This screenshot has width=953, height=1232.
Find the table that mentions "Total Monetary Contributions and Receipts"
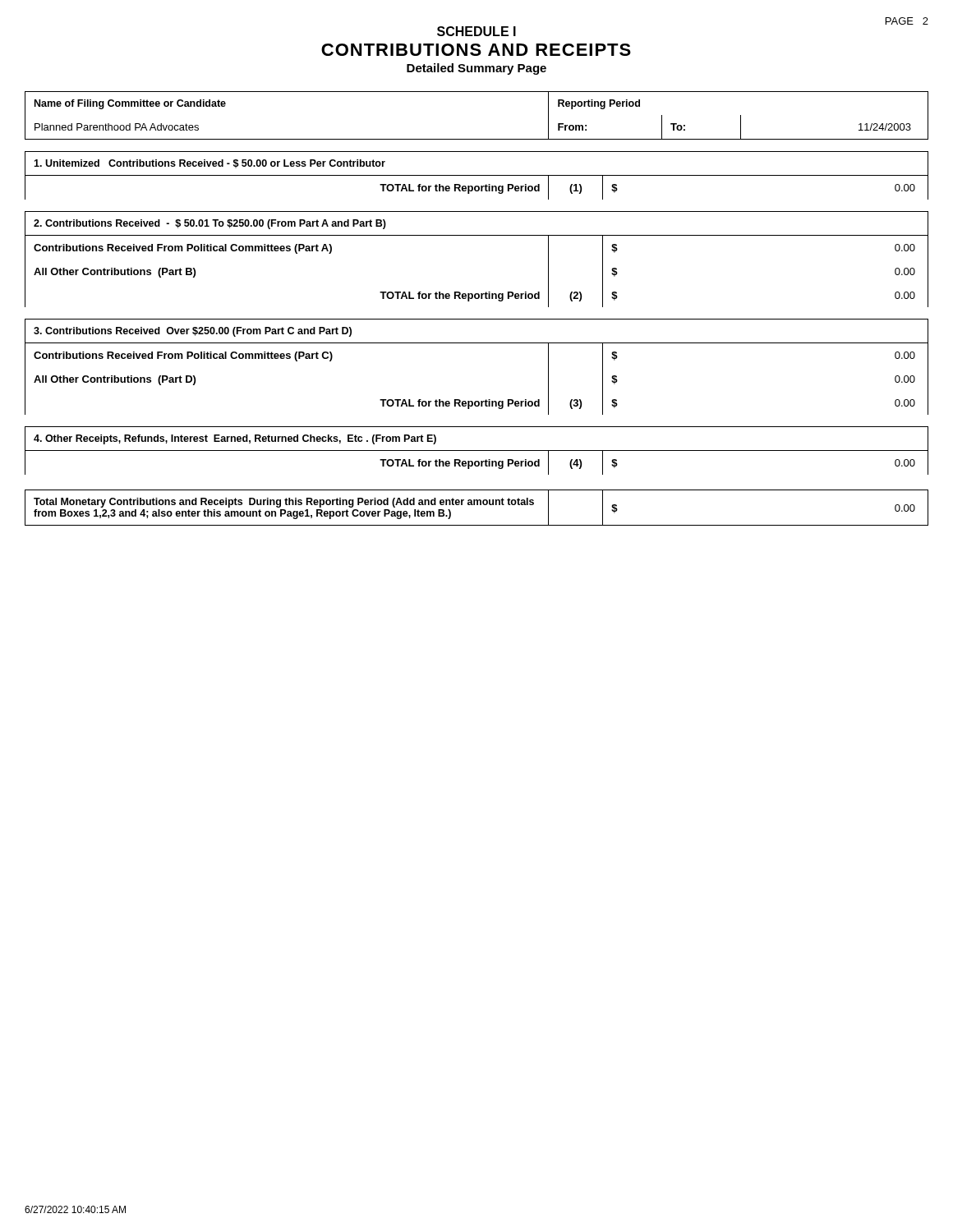(x=476, y=508)
